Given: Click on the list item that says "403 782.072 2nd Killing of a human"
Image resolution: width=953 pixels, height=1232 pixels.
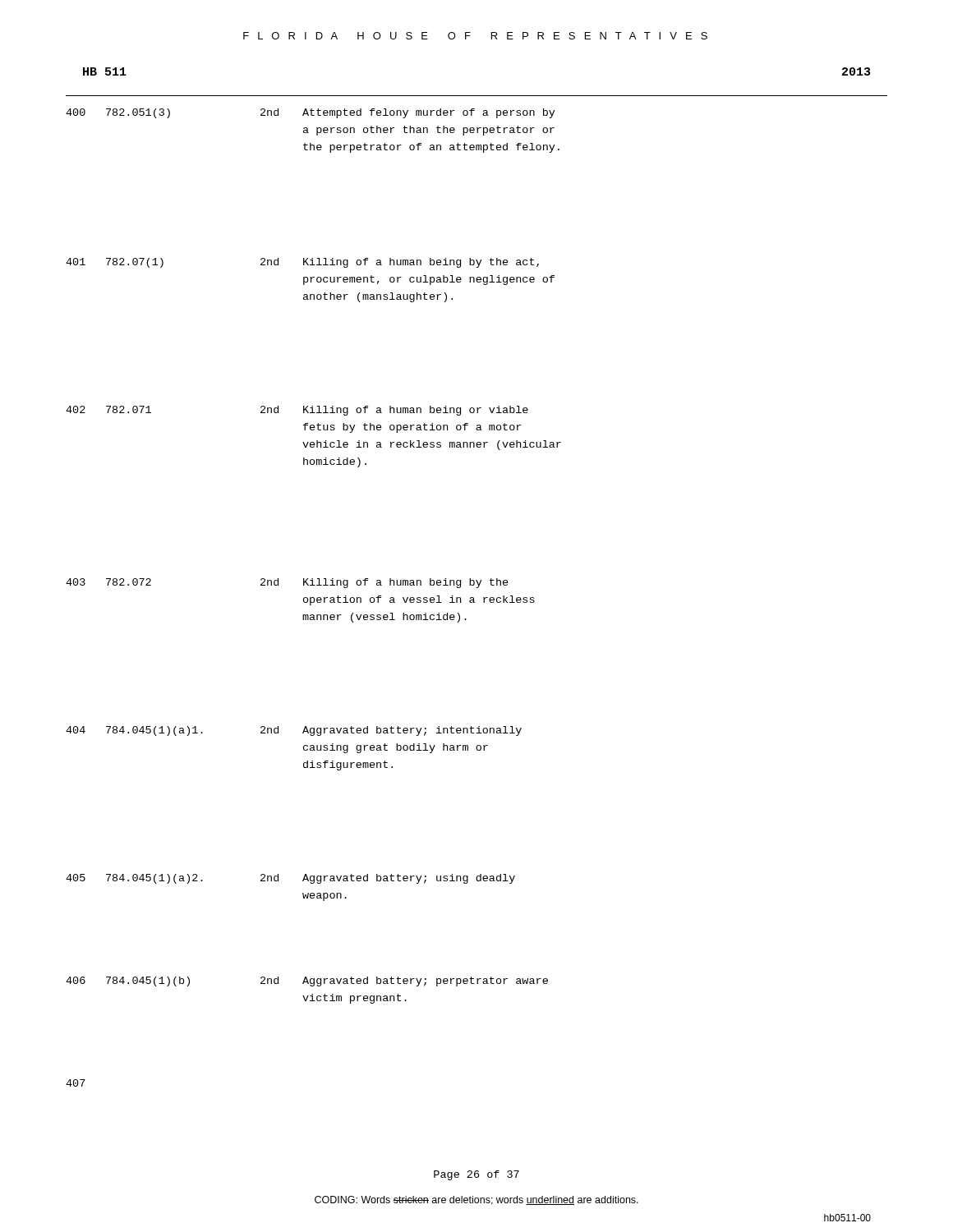Looking at the screenshot, I should [476, 601].
